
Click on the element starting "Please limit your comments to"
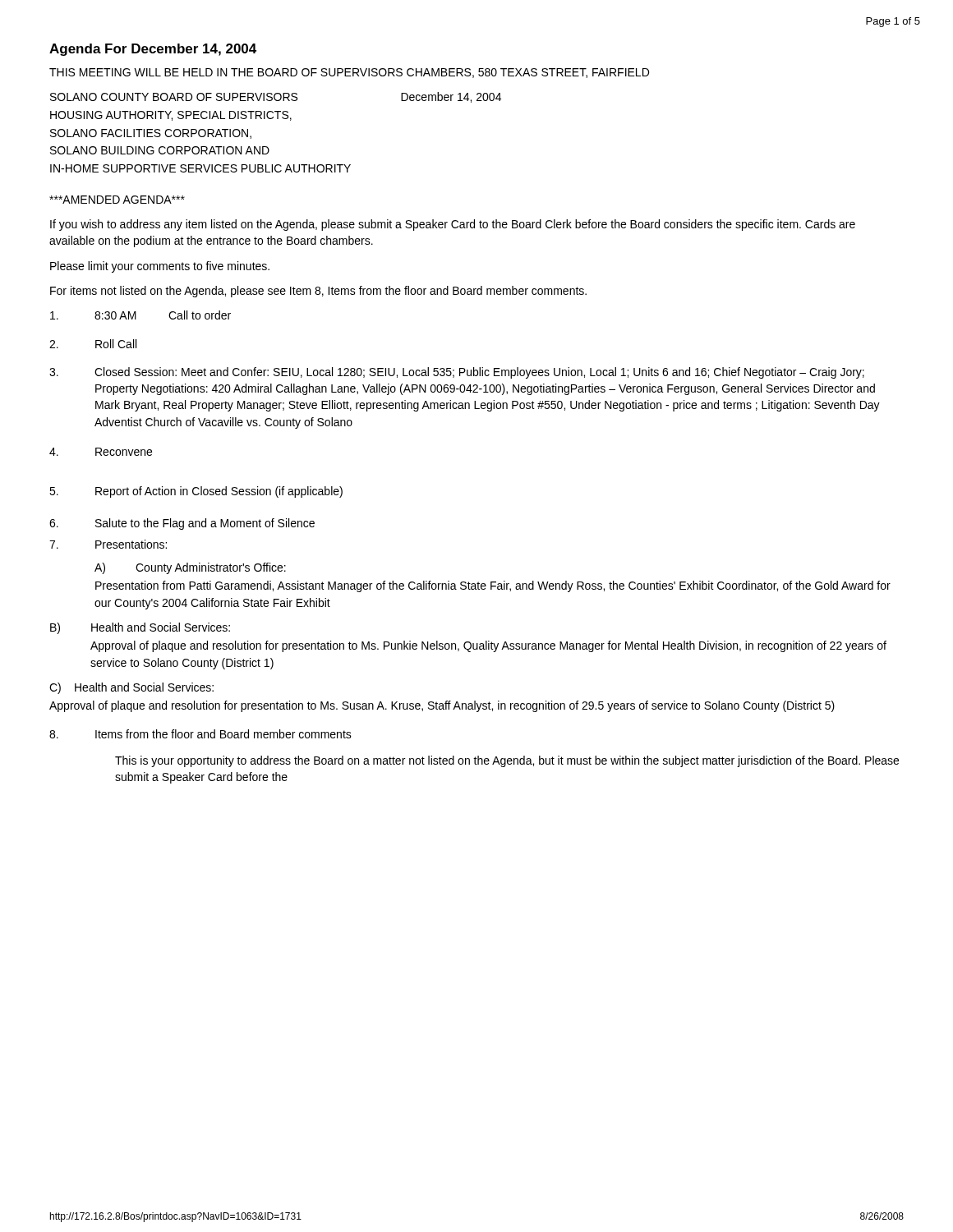pos(160,266)
